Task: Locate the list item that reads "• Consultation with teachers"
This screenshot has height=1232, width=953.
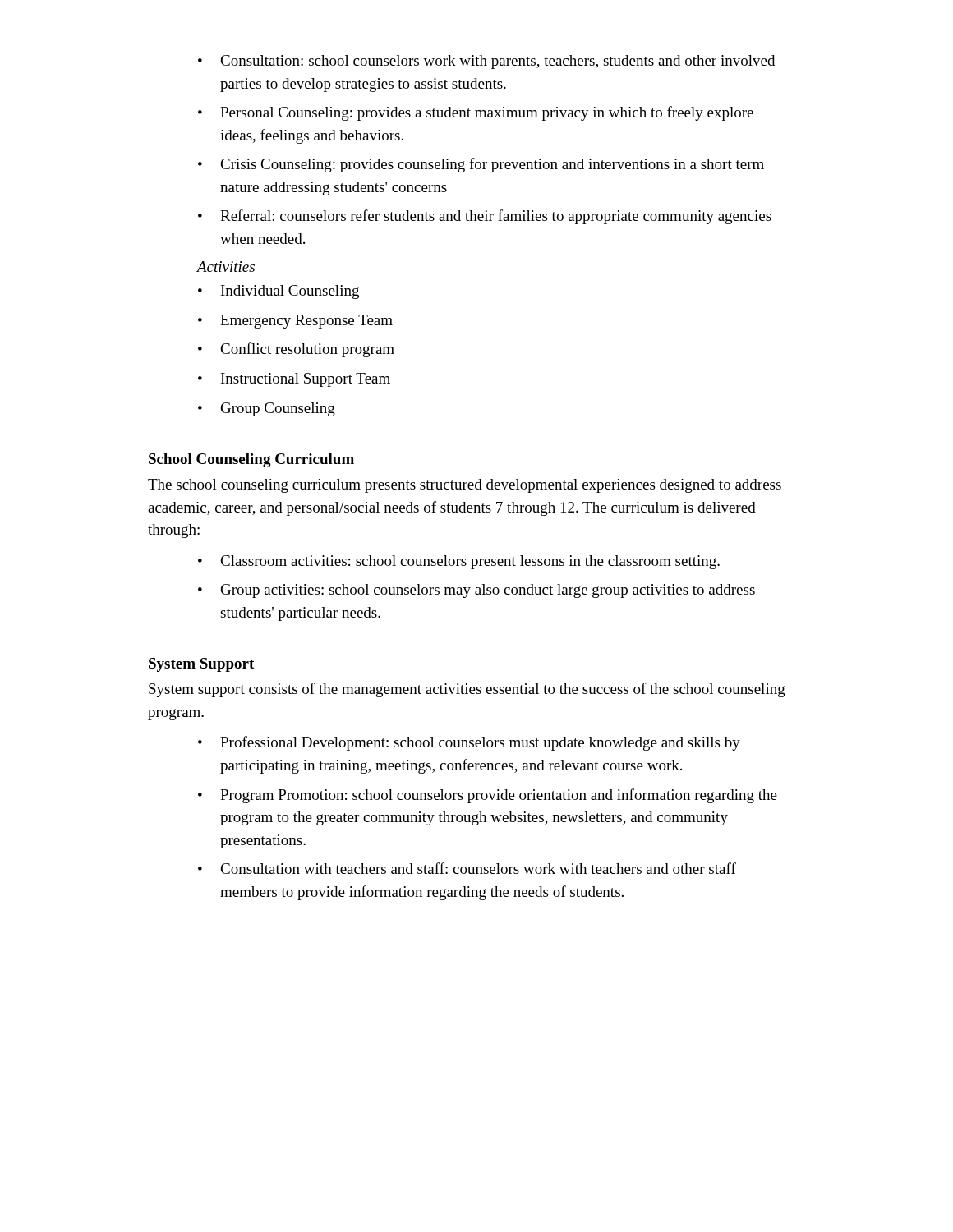Action: tap(493, 880)
